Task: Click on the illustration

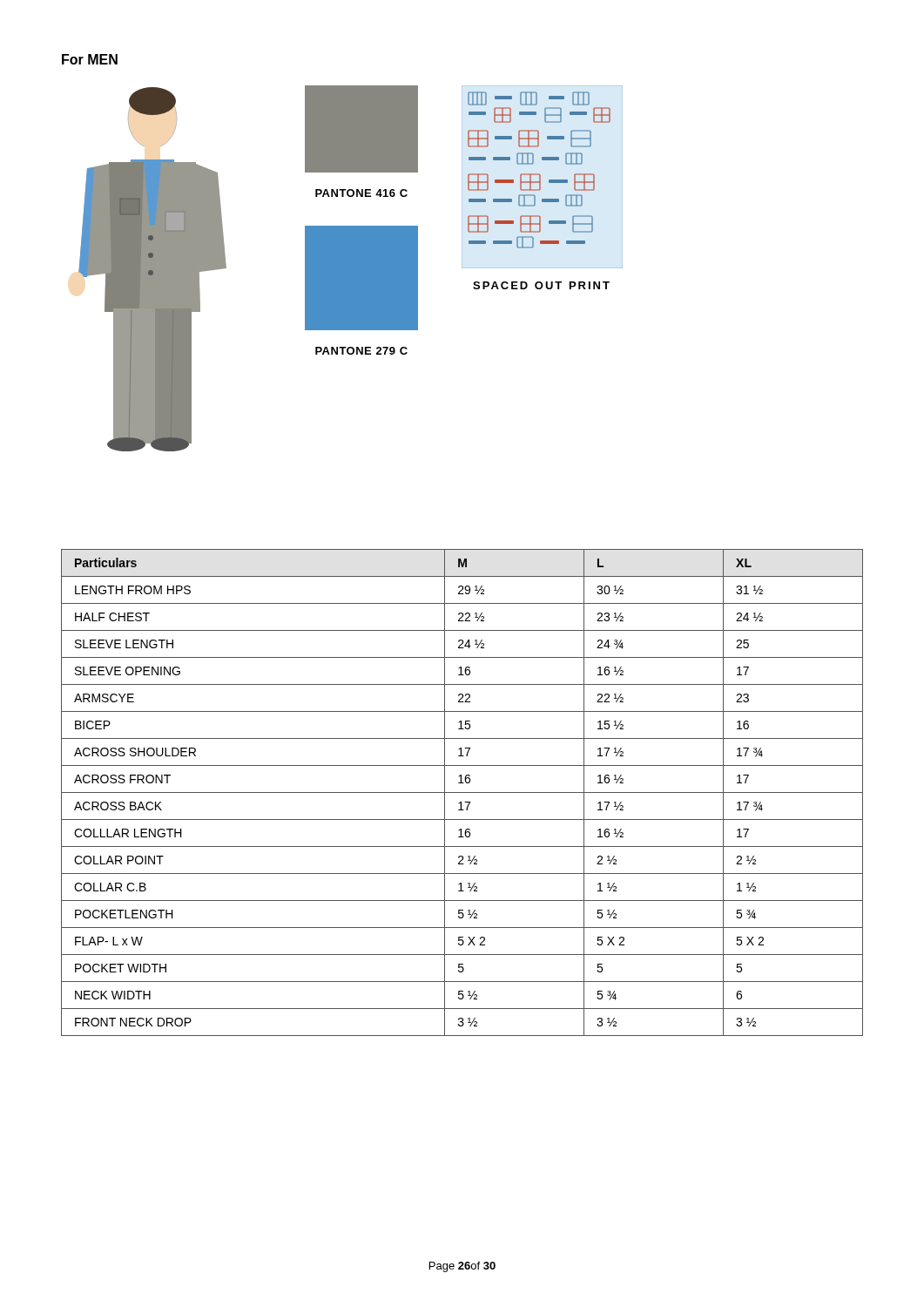Action: pos(157,270)
